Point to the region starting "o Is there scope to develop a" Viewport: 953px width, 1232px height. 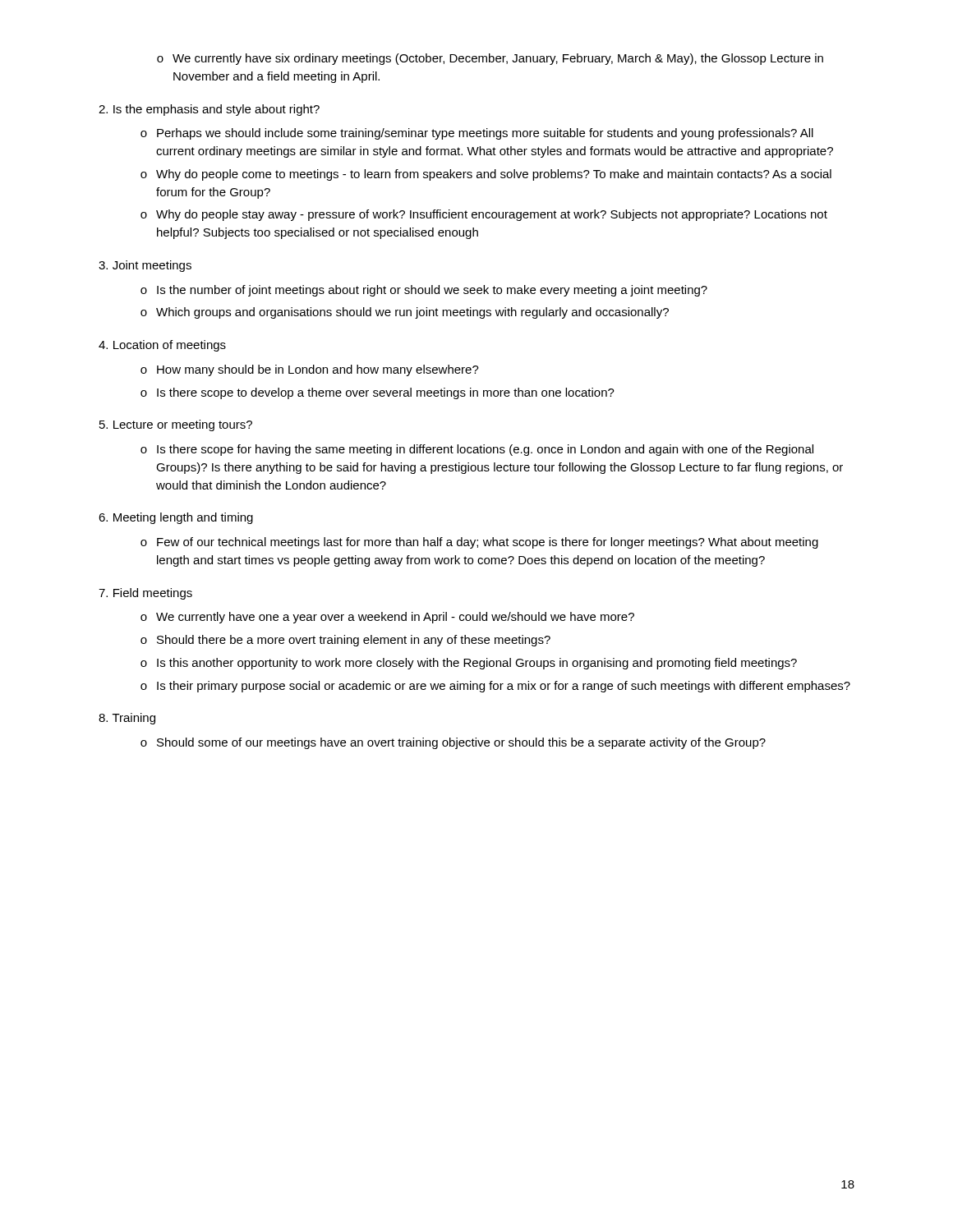click(x=493, y=392)
